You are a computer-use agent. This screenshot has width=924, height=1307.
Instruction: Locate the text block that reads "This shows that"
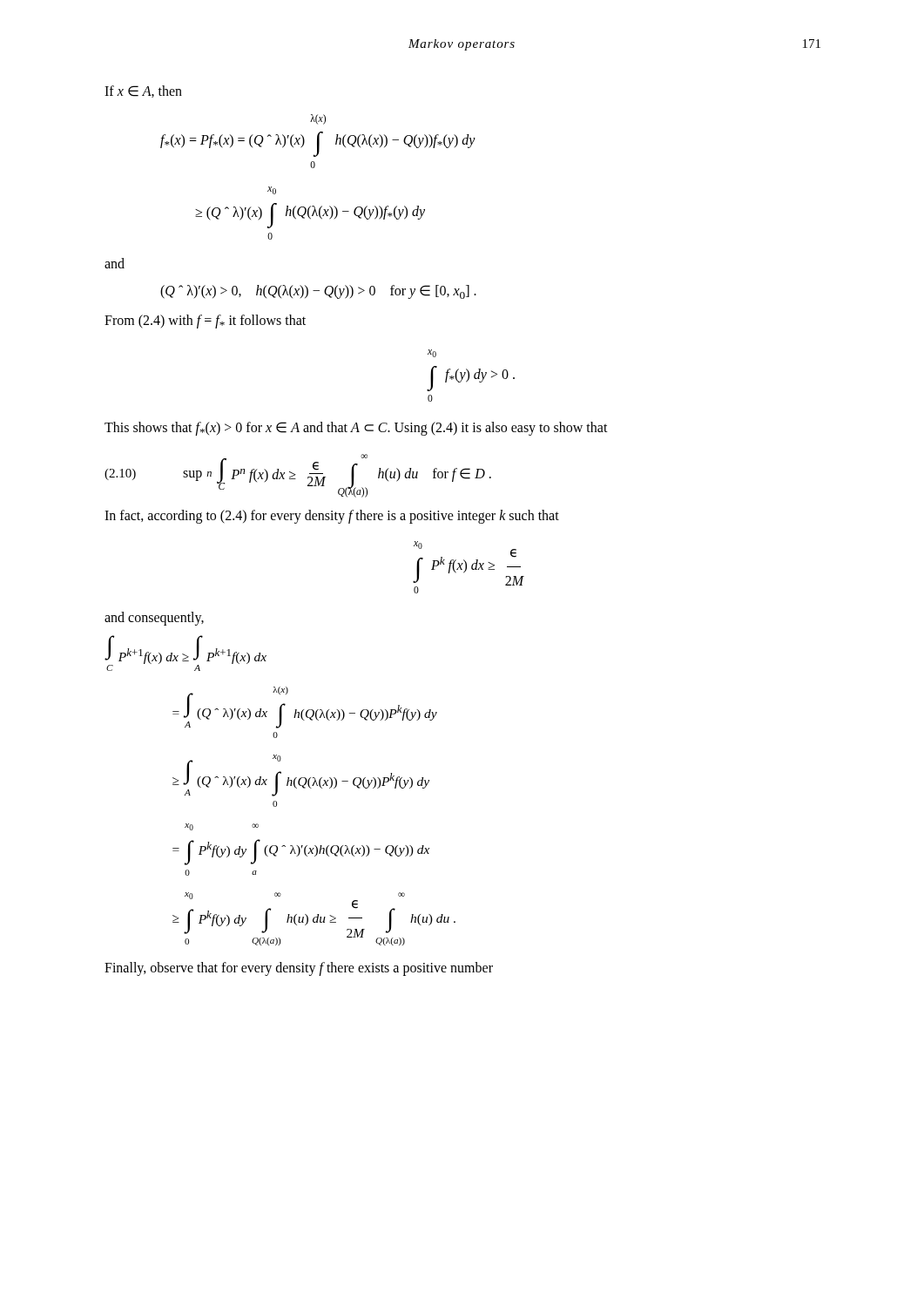pyautogui.click(x=356, y=429)
